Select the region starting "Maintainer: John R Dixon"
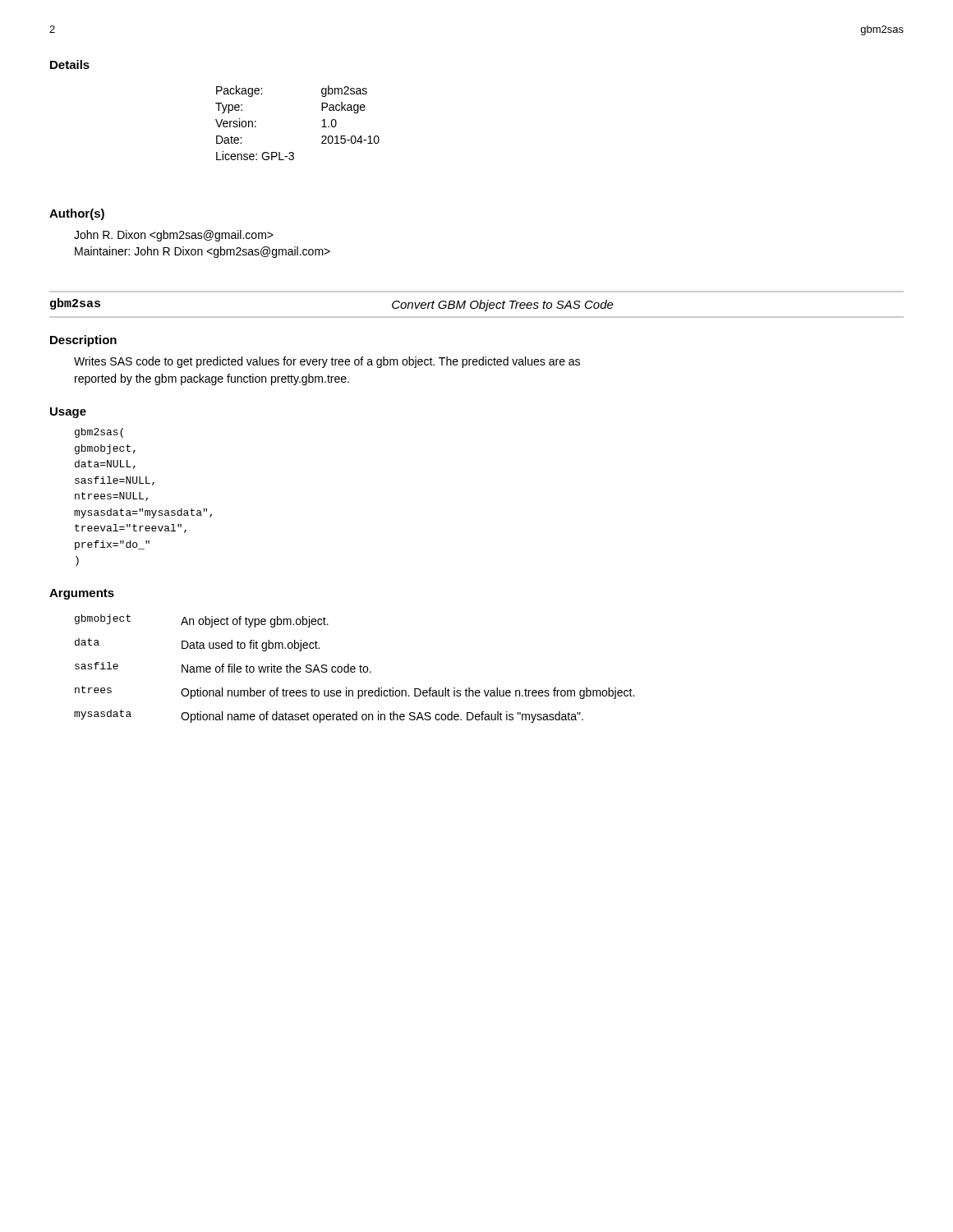This screenshot has width=953, height=1232. [202, 251]
